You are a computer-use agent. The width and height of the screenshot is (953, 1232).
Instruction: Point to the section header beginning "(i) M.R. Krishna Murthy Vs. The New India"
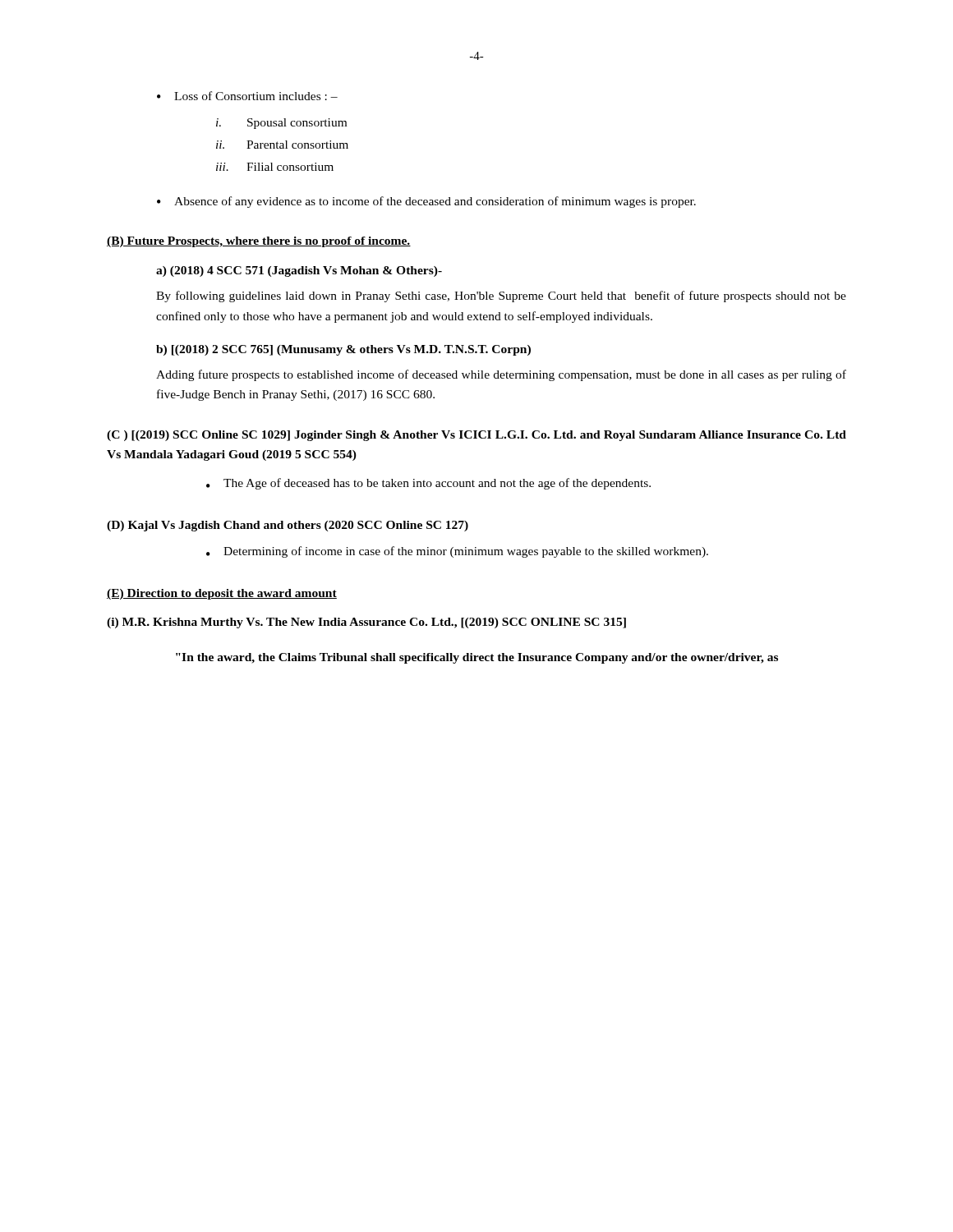click(367, 622)
